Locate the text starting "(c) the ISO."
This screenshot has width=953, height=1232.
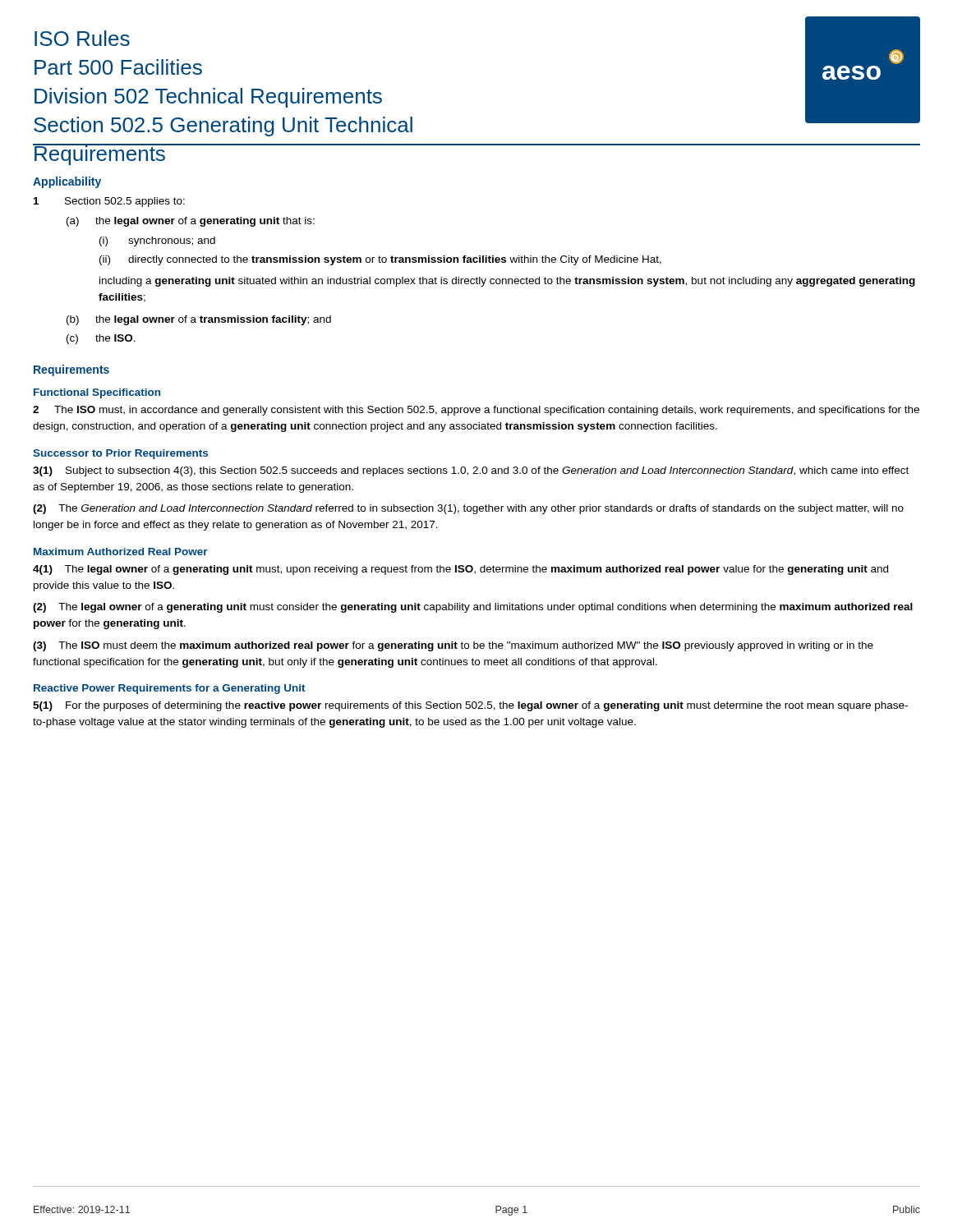(x=101, y=338)
